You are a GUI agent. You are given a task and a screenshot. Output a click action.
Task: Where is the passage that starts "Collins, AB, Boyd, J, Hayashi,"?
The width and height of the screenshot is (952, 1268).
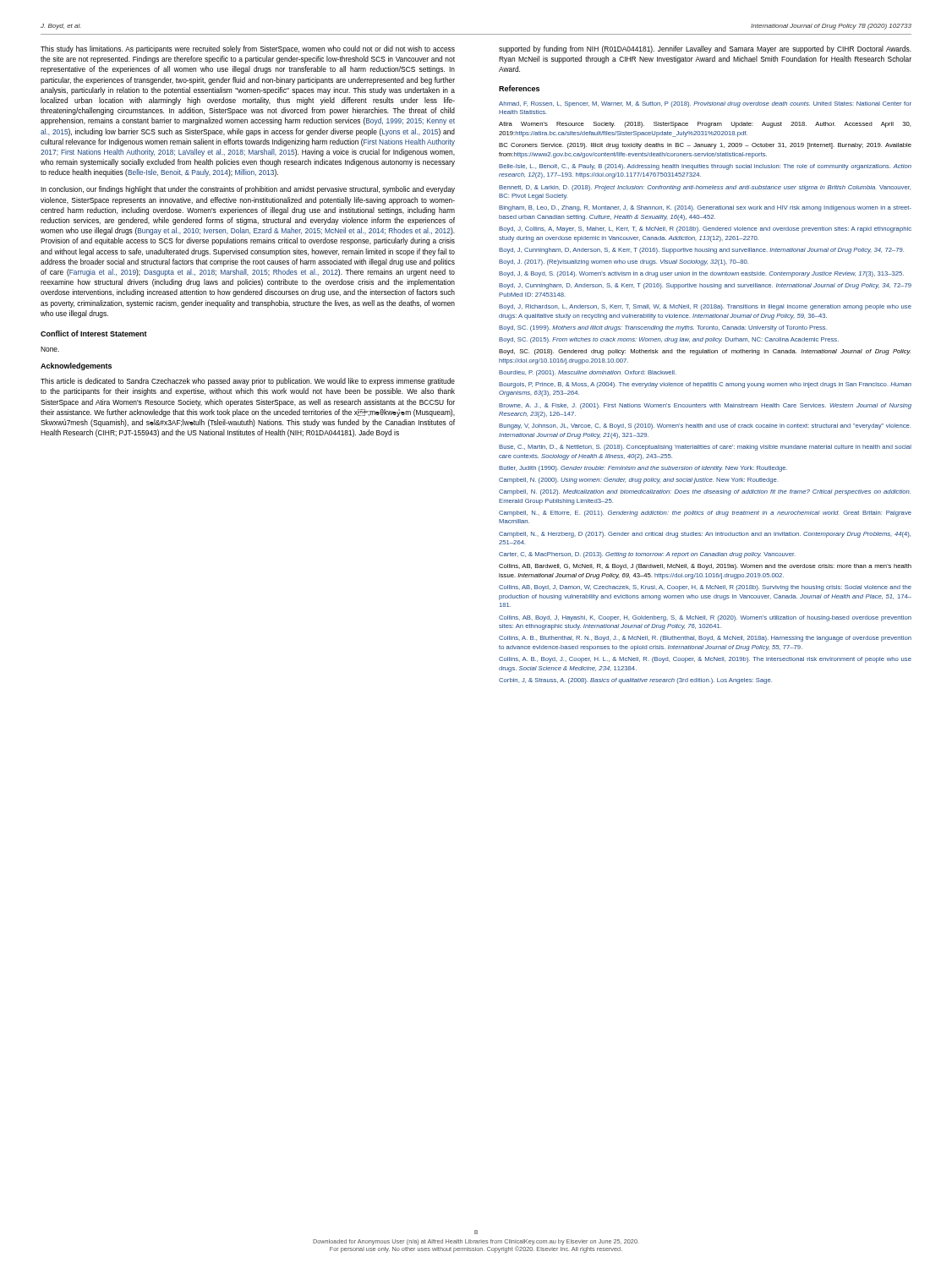point(705,622)
